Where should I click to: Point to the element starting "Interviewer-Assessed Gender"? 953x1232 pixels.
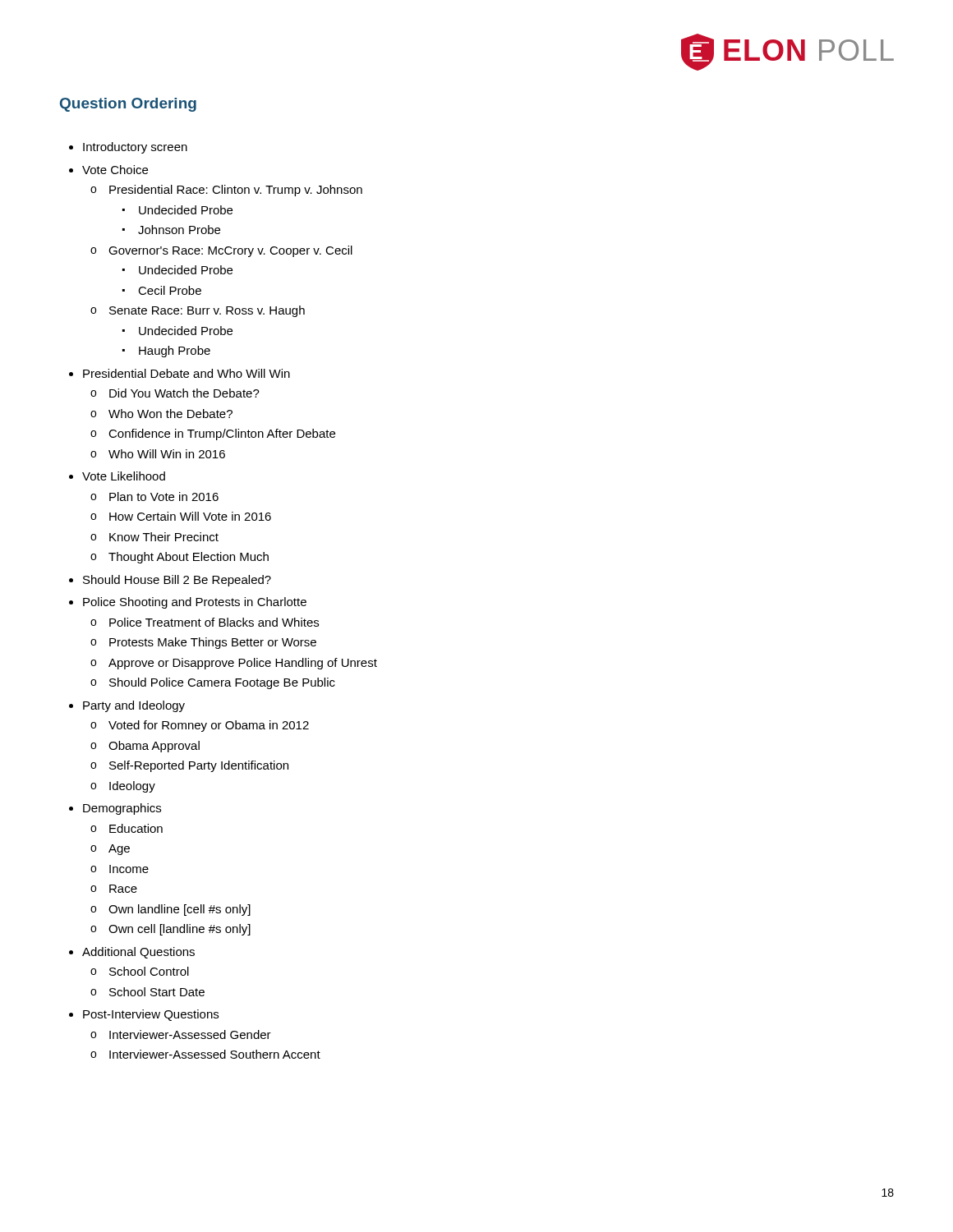coord(190,1034)
